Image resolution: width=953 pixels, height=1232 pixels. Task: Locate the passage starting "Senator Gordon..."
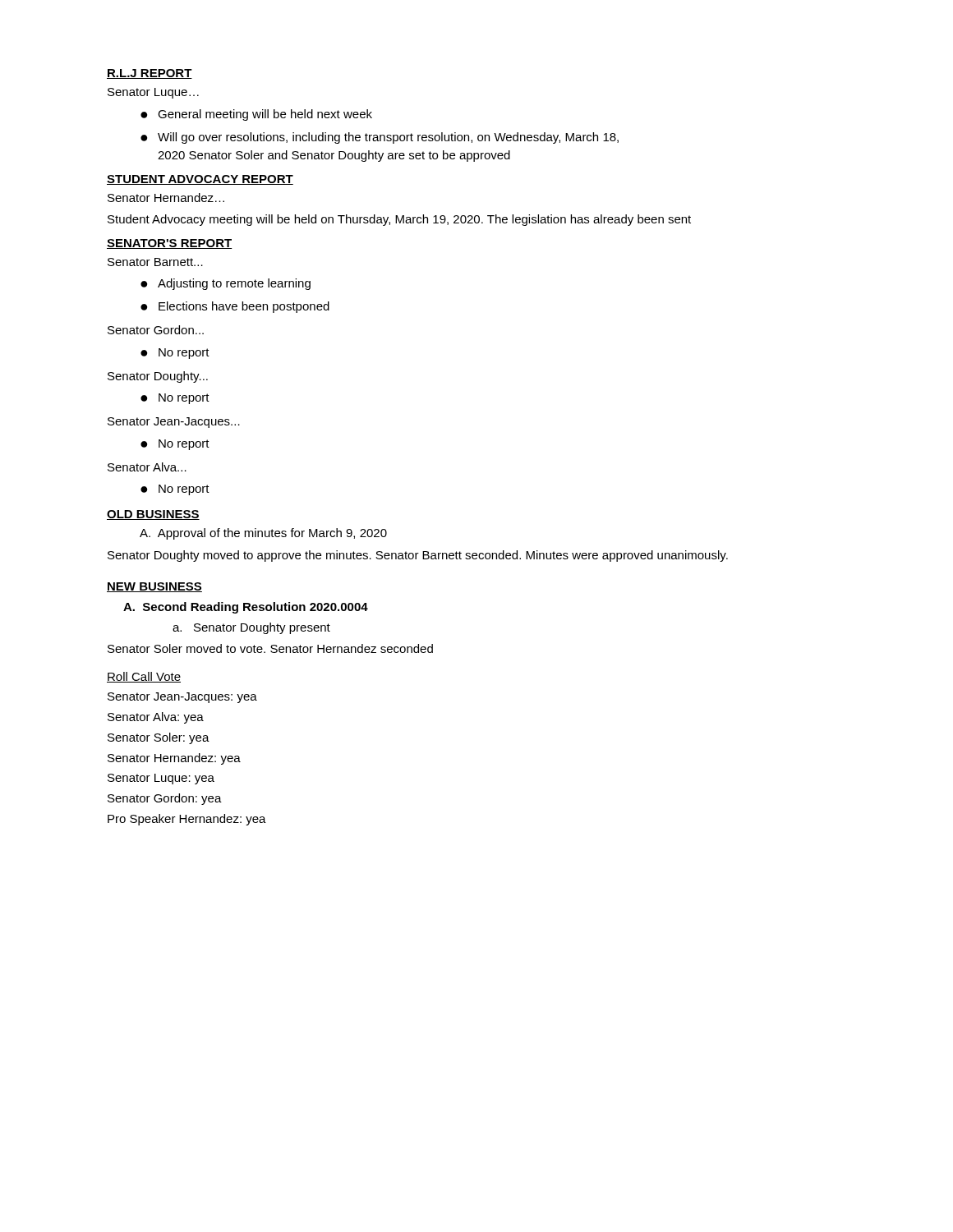tap(156, 330)
